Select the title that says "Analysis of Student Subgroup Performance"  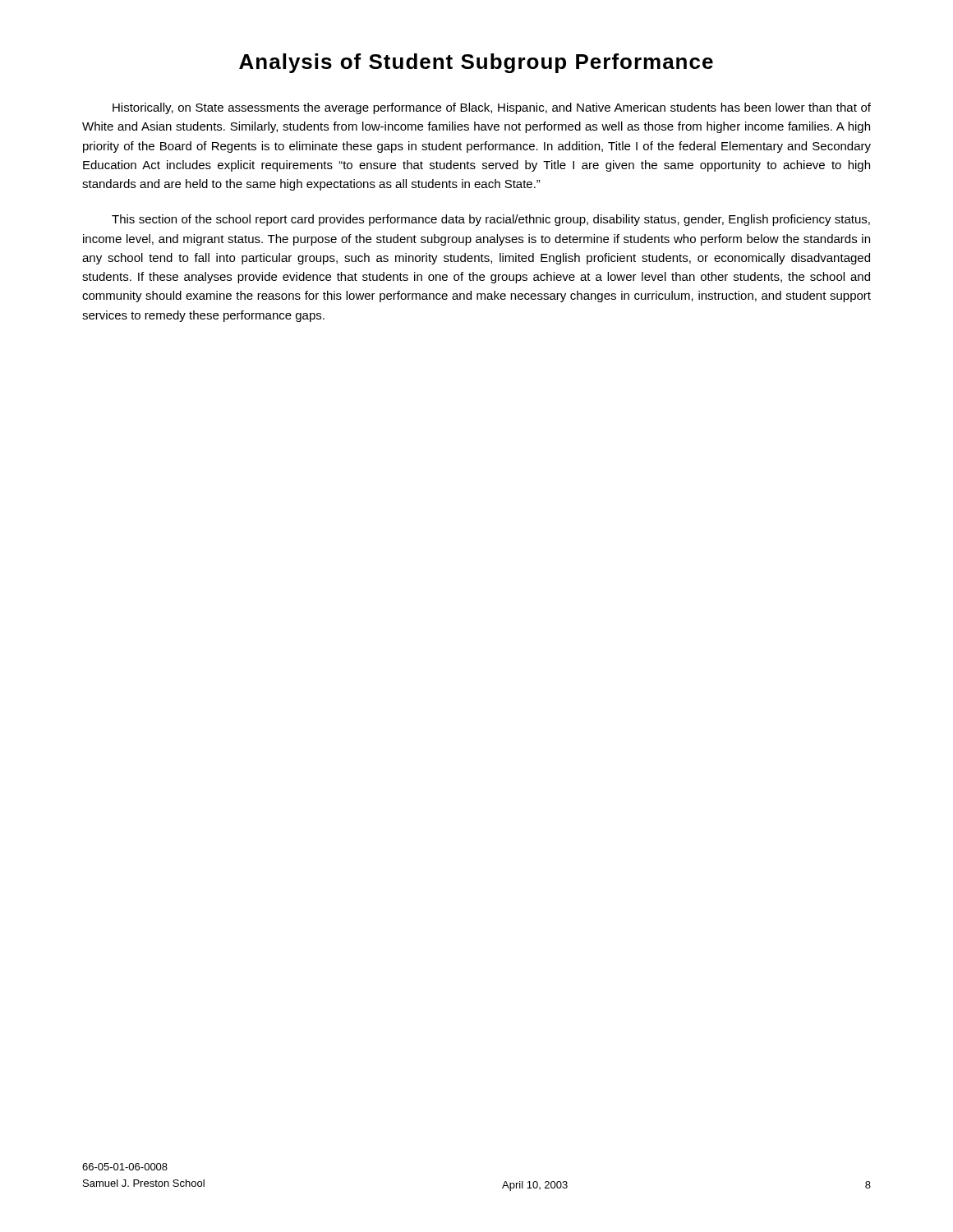click(x=476, y=62)
